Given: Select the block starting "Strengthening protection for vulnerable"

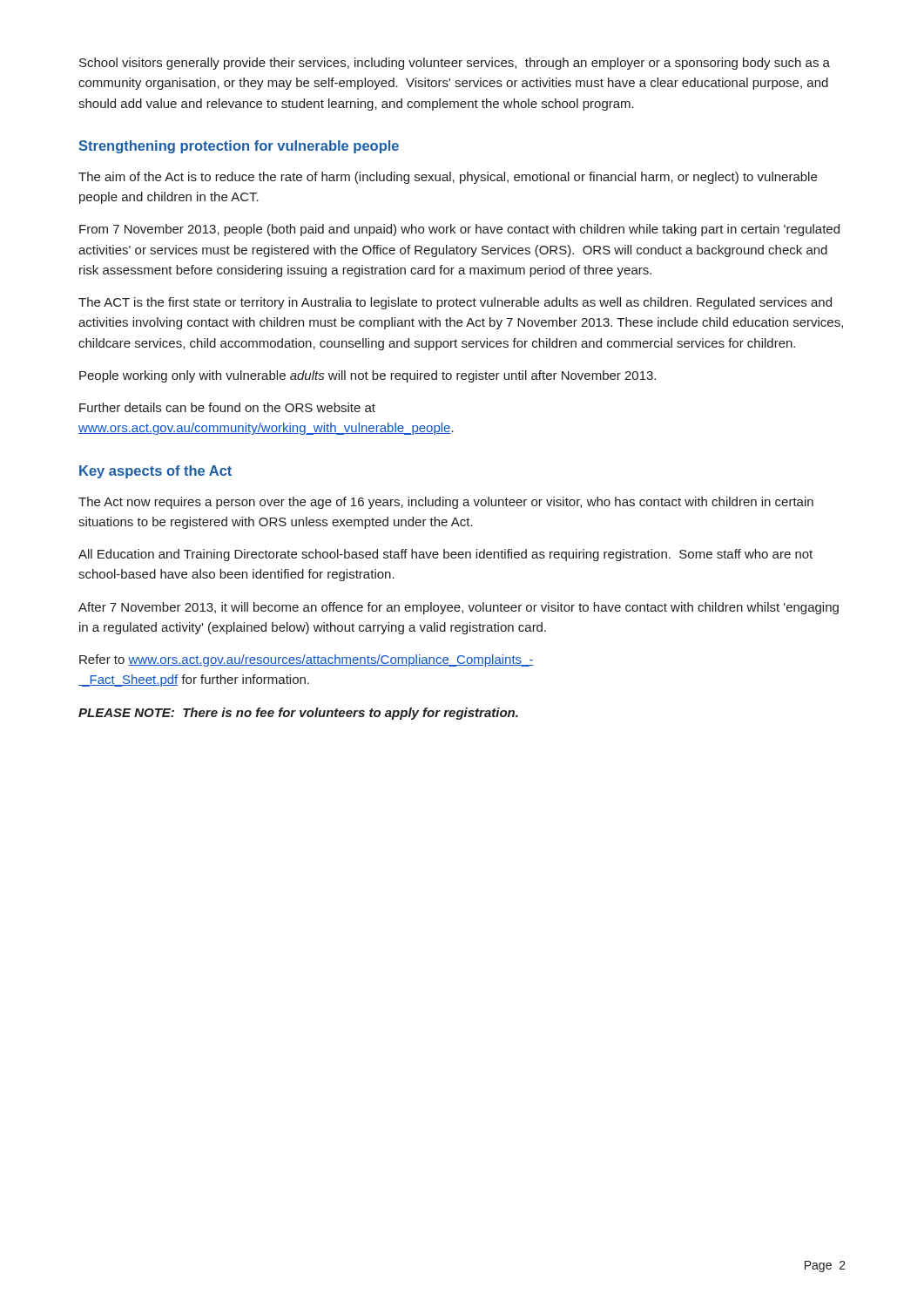Looking at the screenshot, I should coord(239,145).
